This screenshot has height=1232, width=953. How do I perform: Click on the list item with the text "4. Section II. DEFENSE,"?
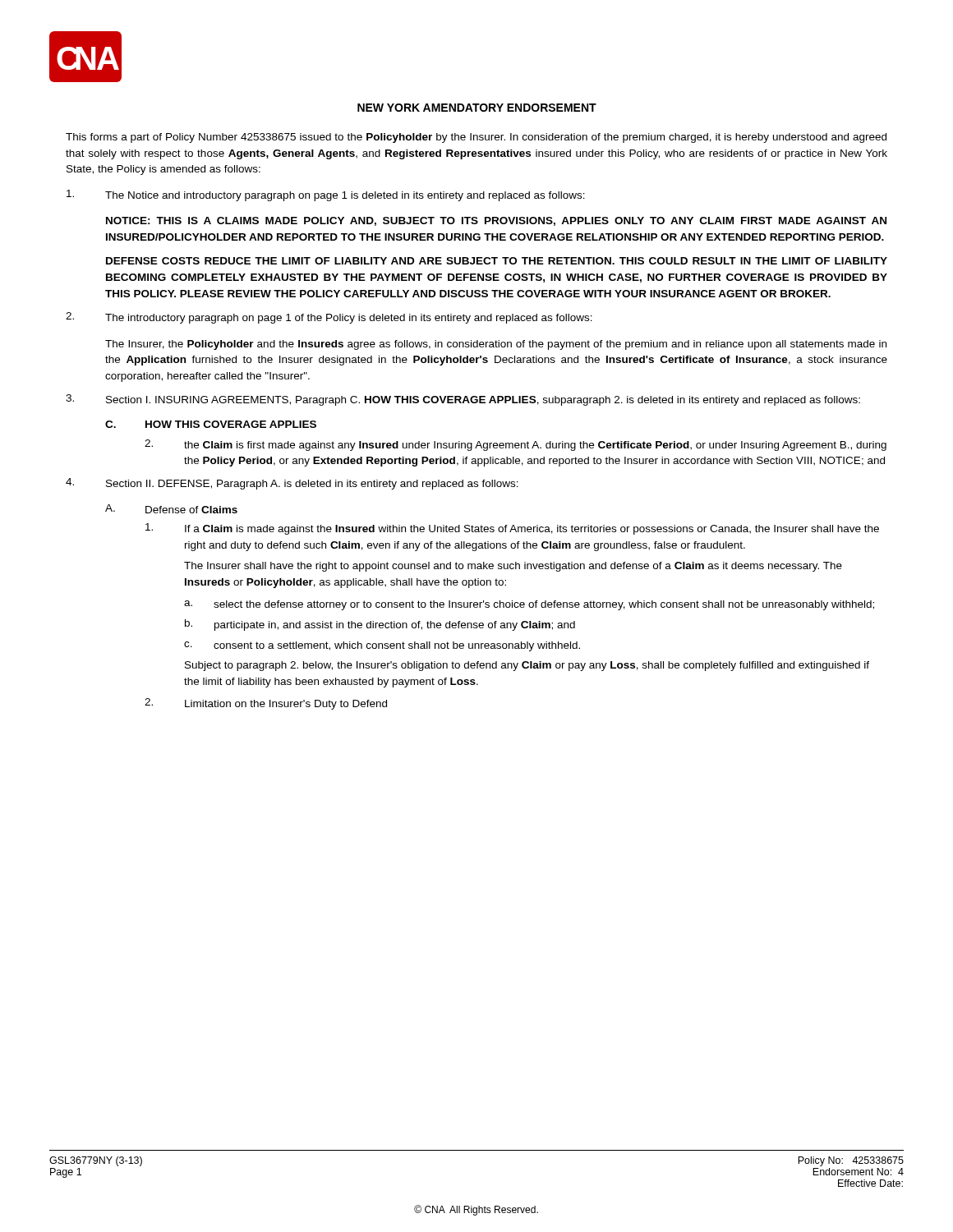(476, 484)
